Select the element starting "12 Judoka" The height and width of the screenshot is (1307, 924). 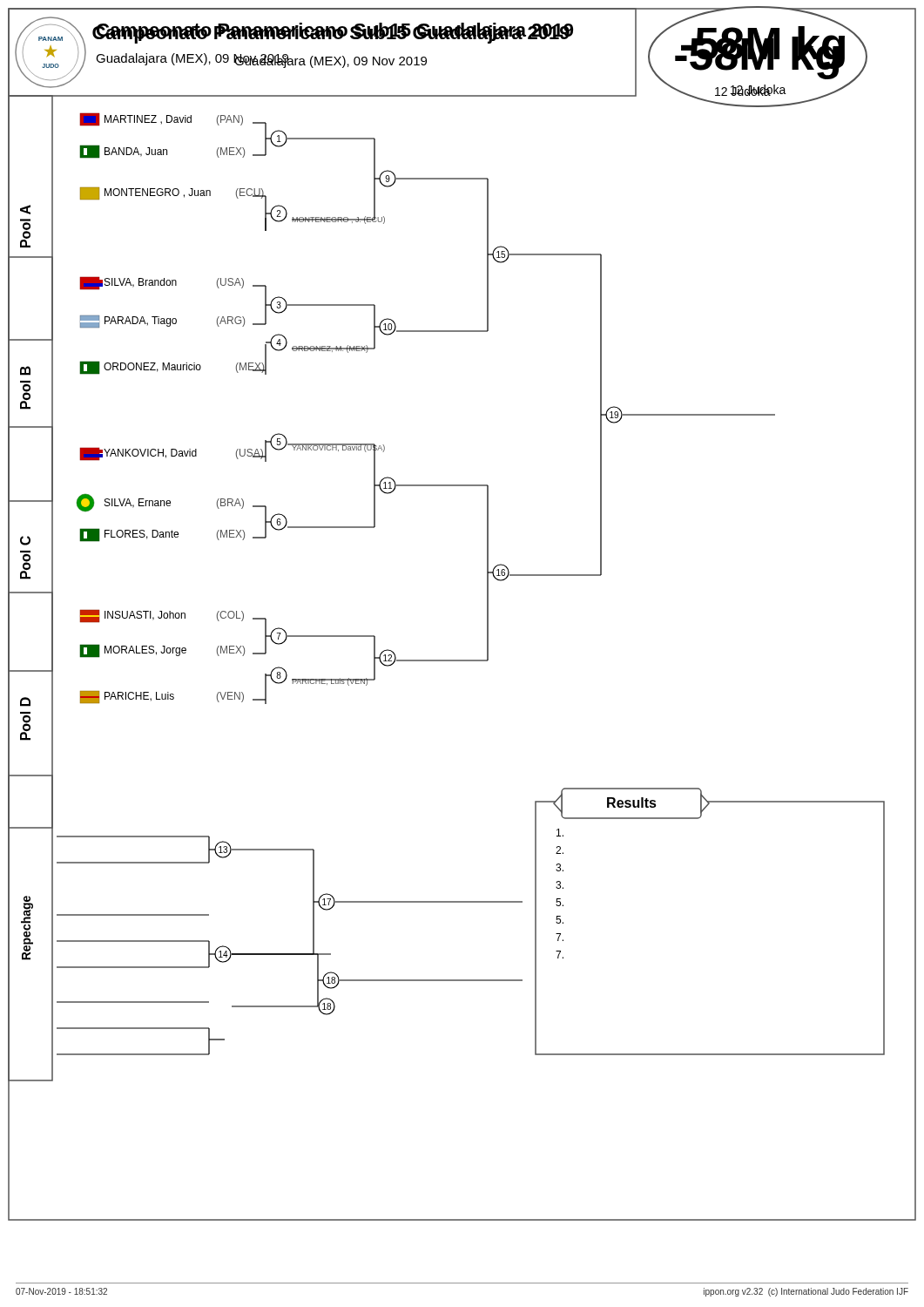742,91
